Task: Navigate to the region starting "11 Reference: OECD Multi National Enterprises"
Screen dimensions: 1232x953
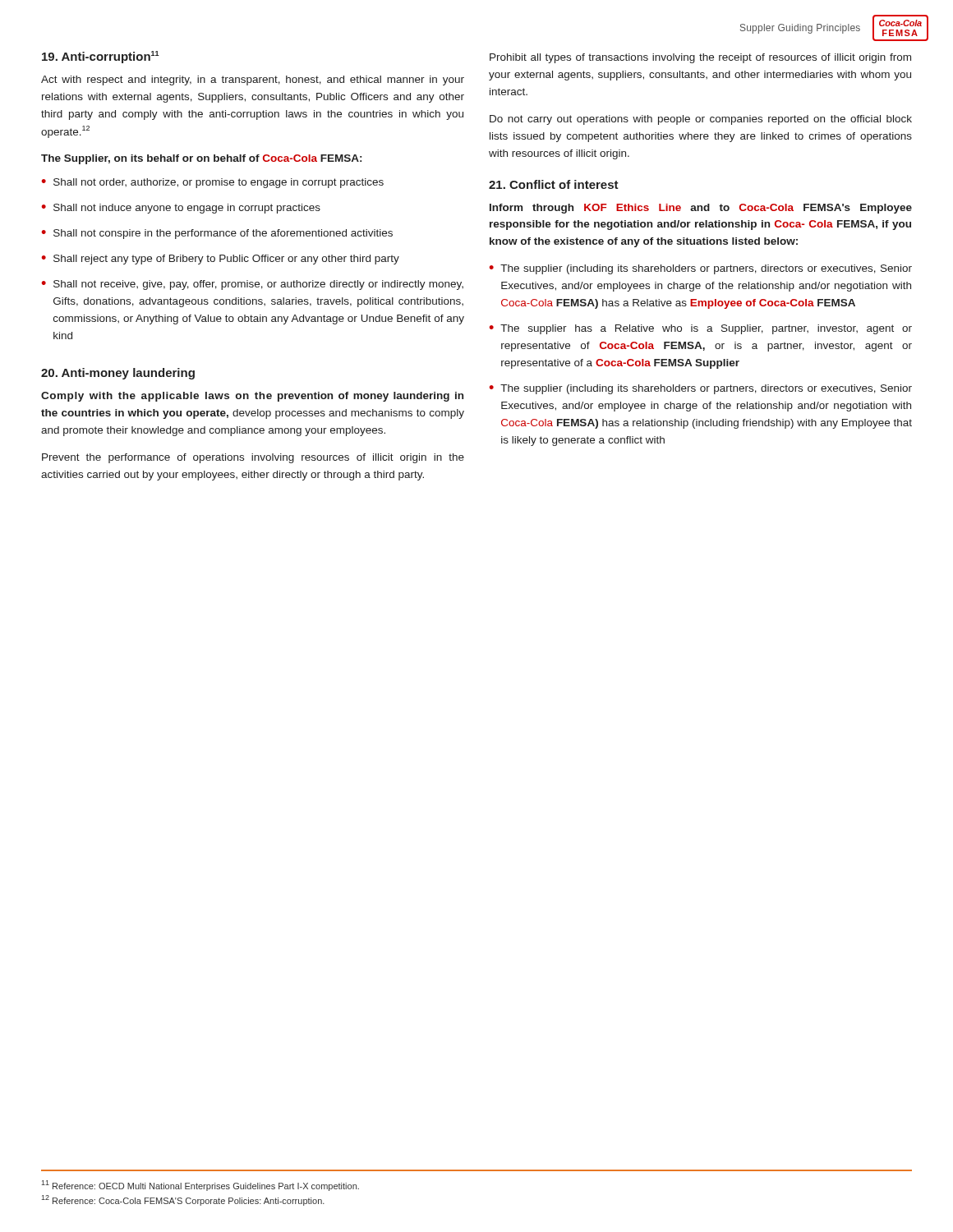Action: (x=200, y=1184)
